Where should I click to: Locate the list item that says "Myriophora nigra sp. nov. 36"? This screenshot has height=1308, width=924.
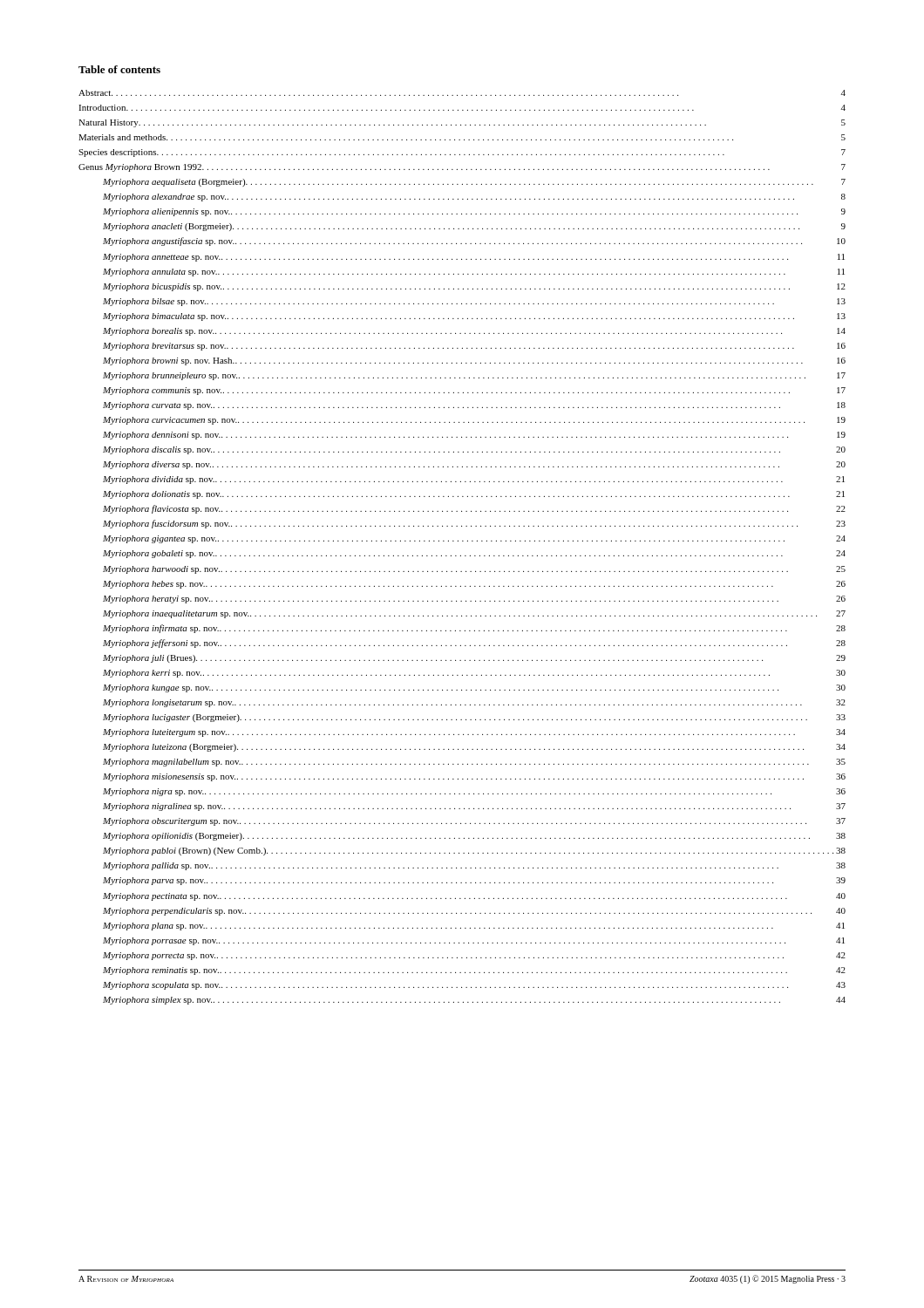pyautogui.click(x=474, y=792)
